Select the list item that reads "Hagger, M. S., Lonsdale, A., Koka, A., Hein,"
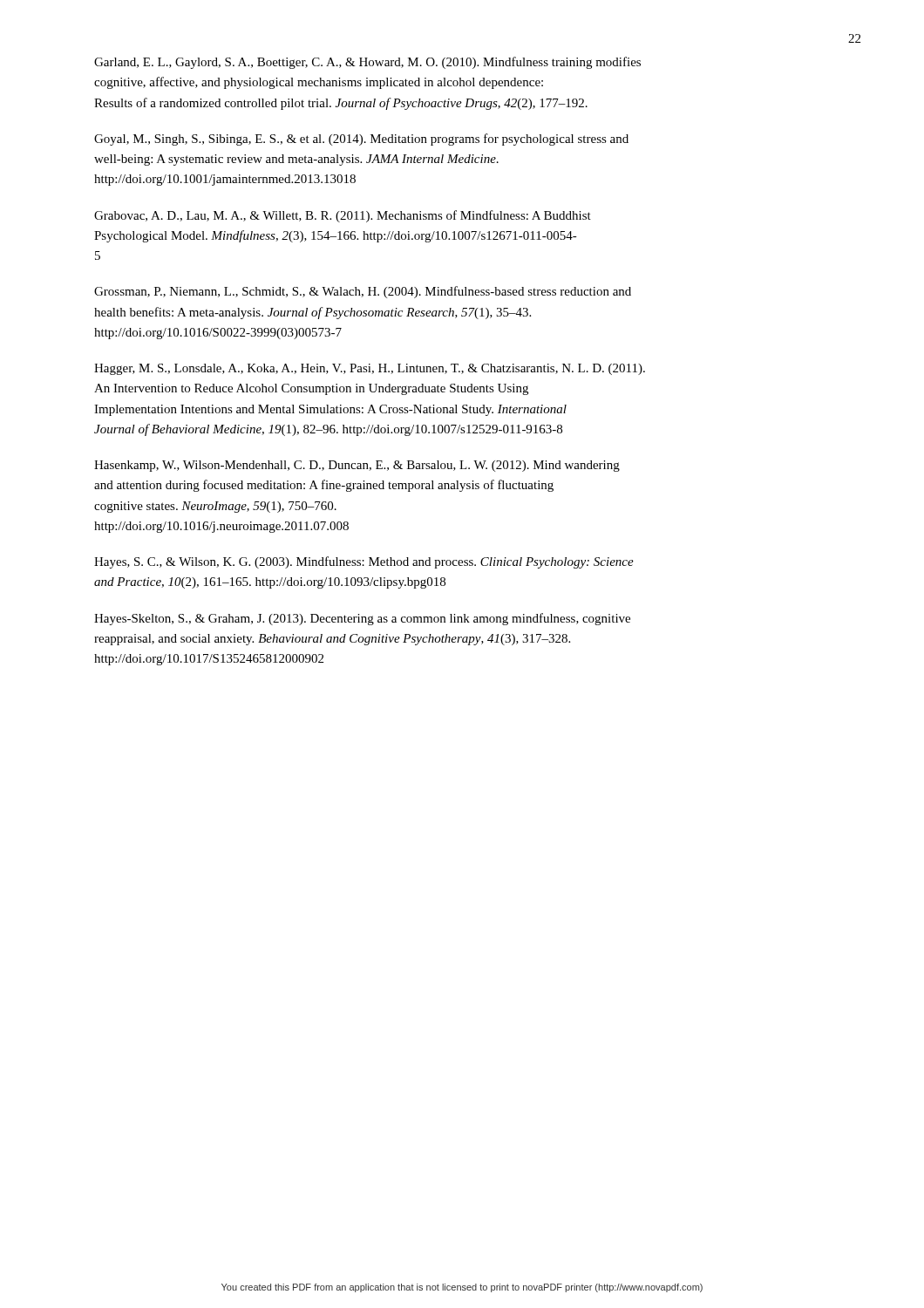Viewport: 924px width, 1308px height. pyautogui.click(x=478, y=399)
